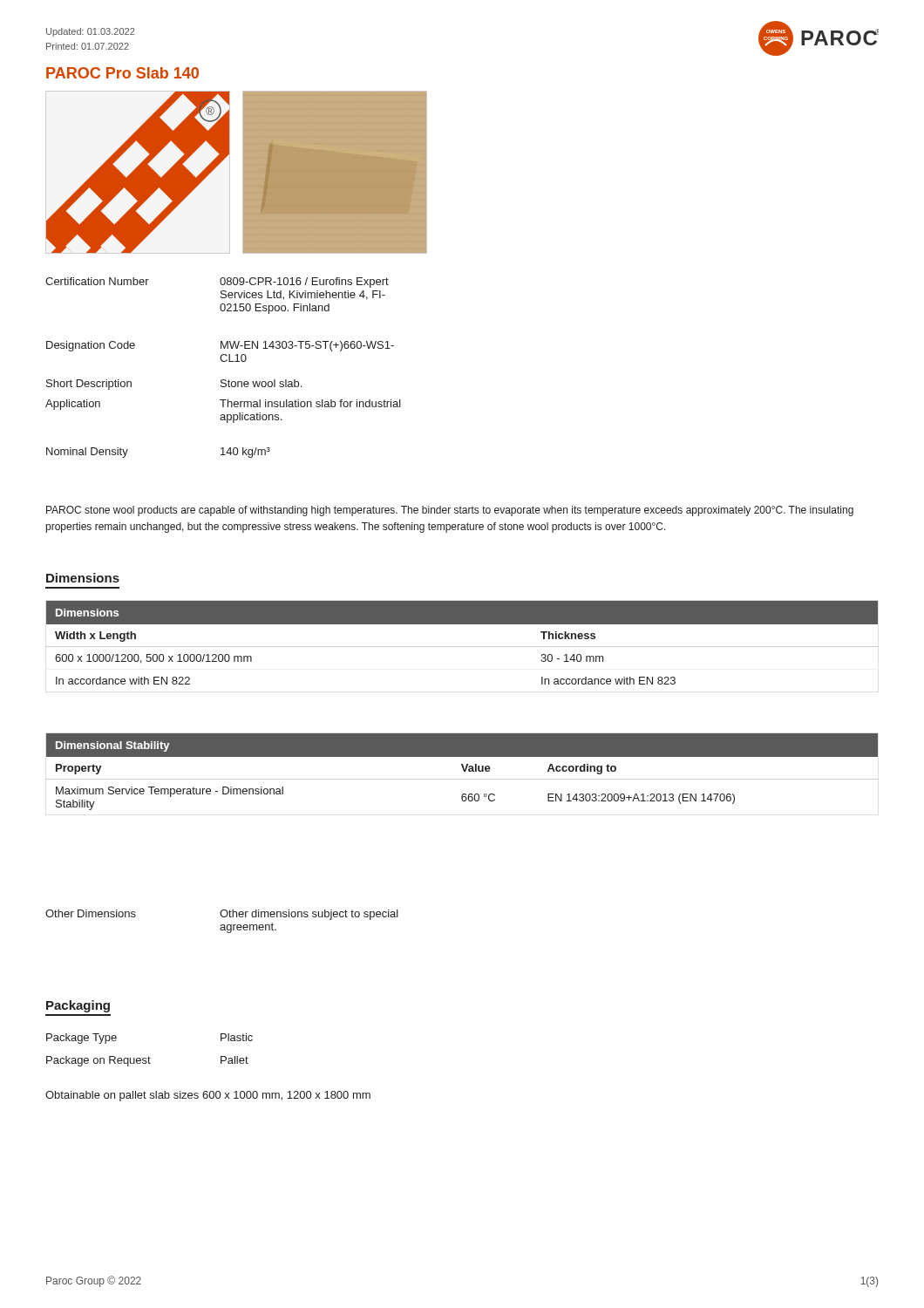
Task: Point to "Package Type Plastic"
Action: pos(82,1038)
